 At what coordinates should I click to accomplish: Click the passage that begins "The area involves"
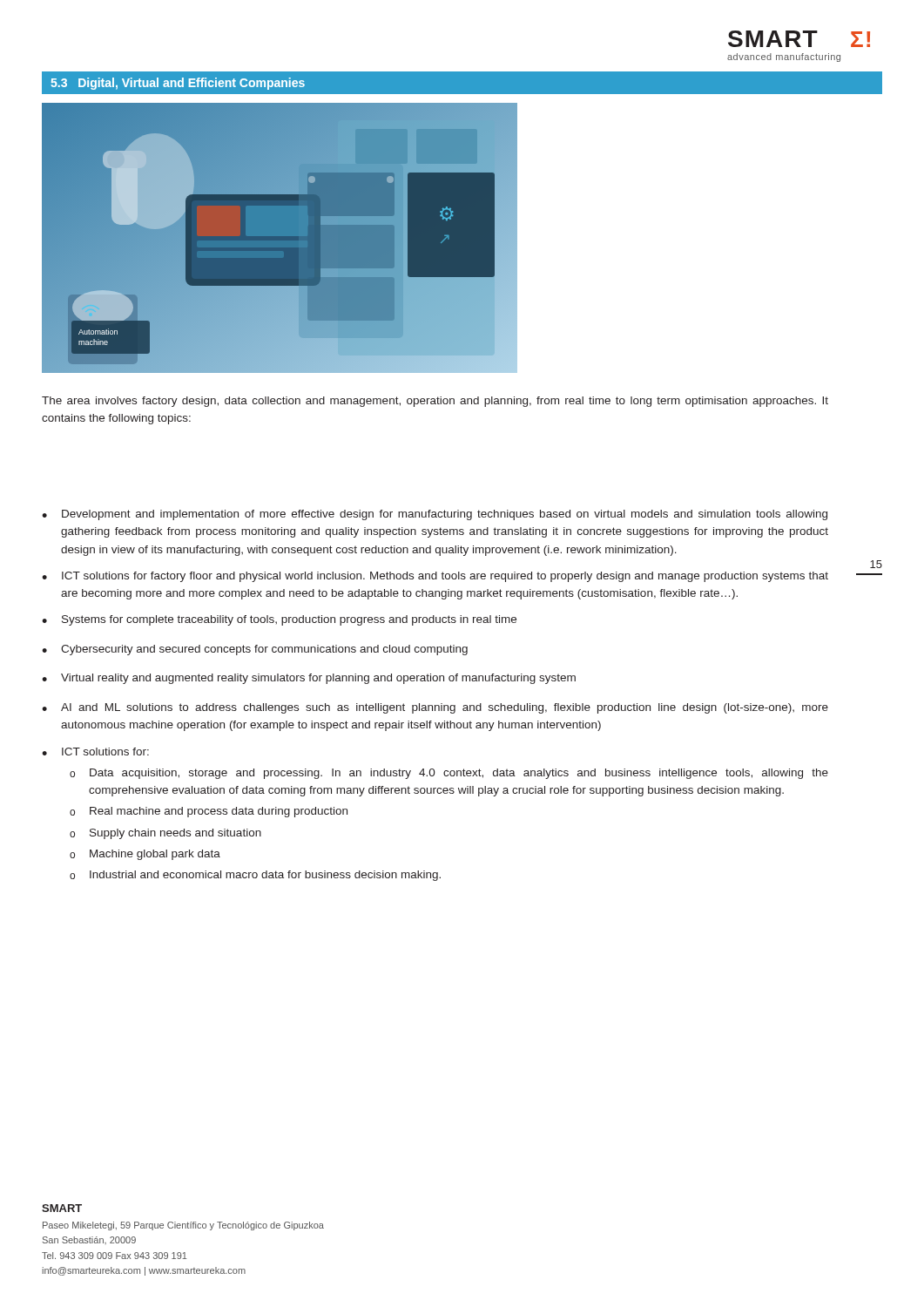tap(435, 409)
